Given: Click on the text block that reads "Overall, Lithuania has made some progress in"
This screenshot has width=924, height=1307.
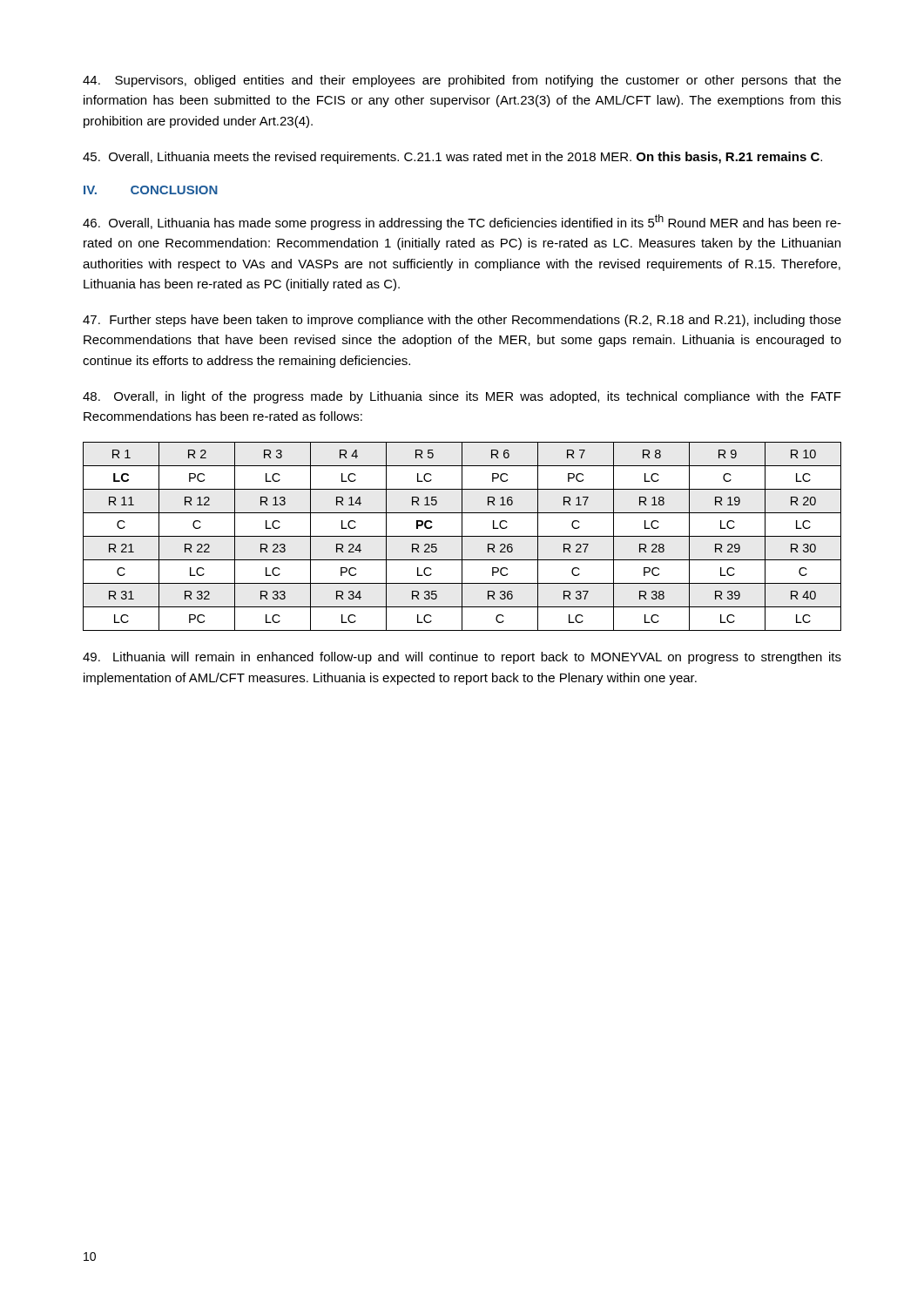Looking at the screenshot, I should point(462,252).
